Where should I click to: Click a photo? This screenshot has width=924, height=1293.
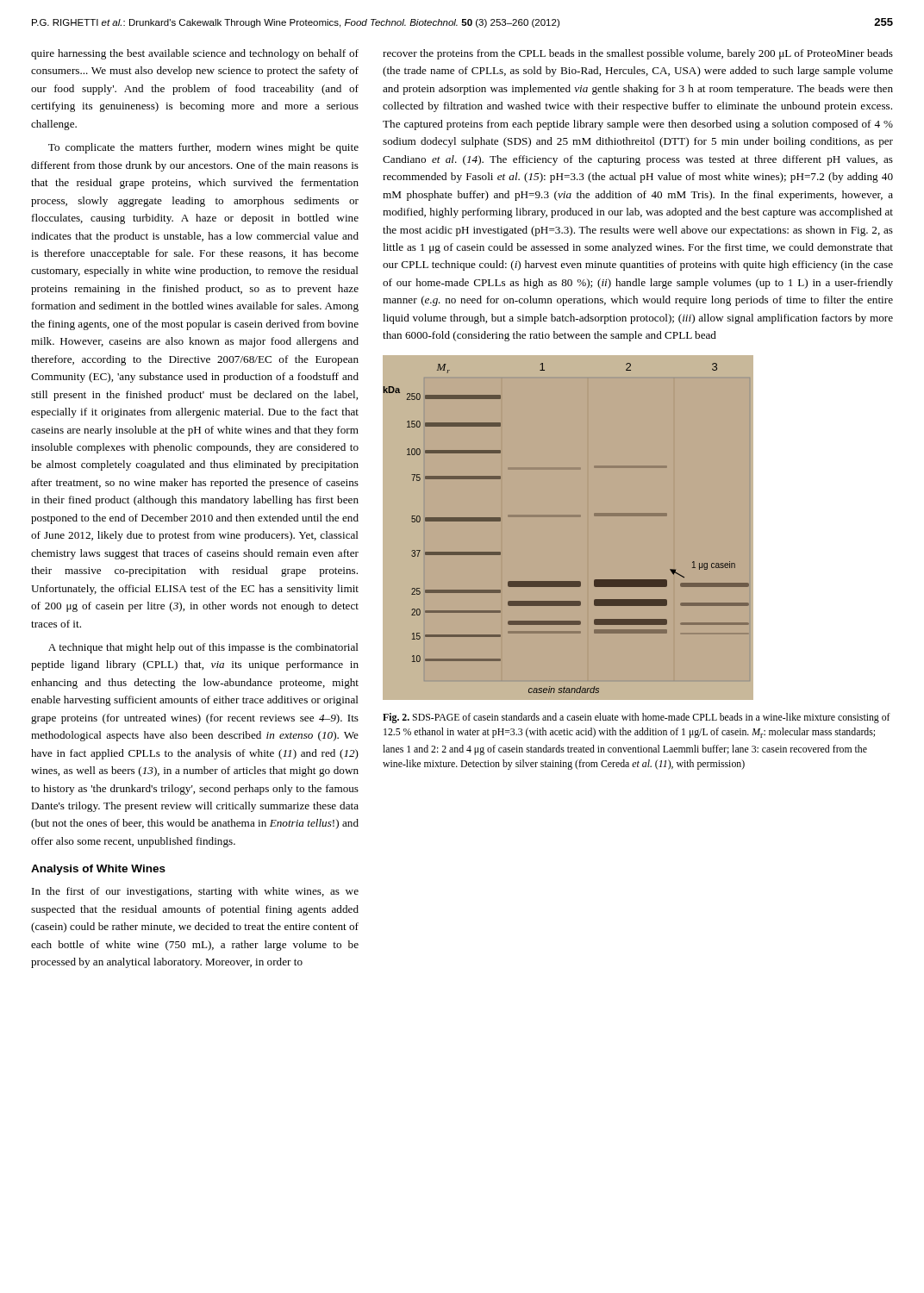(x=638, y=530)
